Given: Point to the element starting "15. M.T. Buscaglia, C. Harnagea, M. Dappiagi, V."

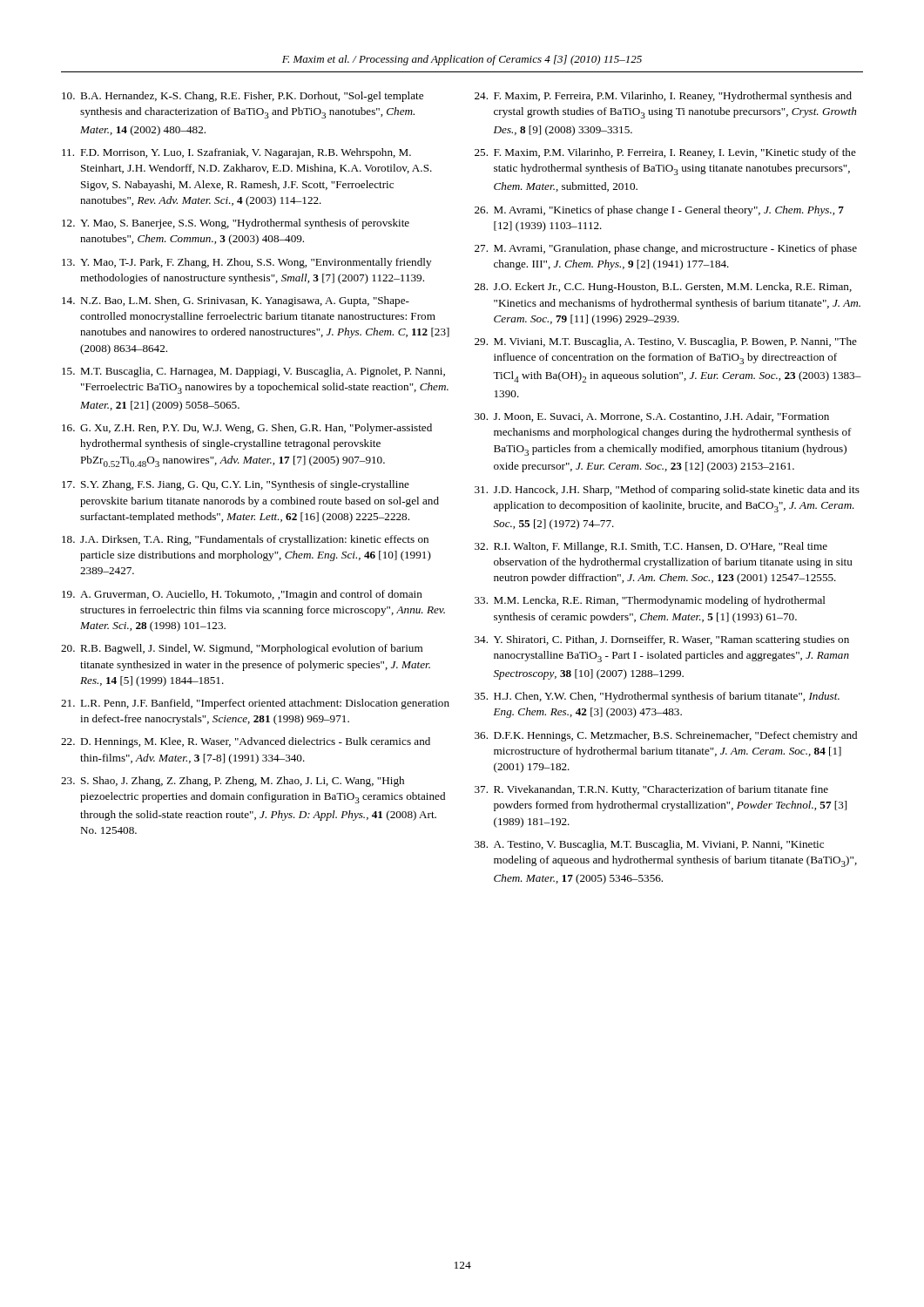Looking at the screenshot, I should 255,388.
